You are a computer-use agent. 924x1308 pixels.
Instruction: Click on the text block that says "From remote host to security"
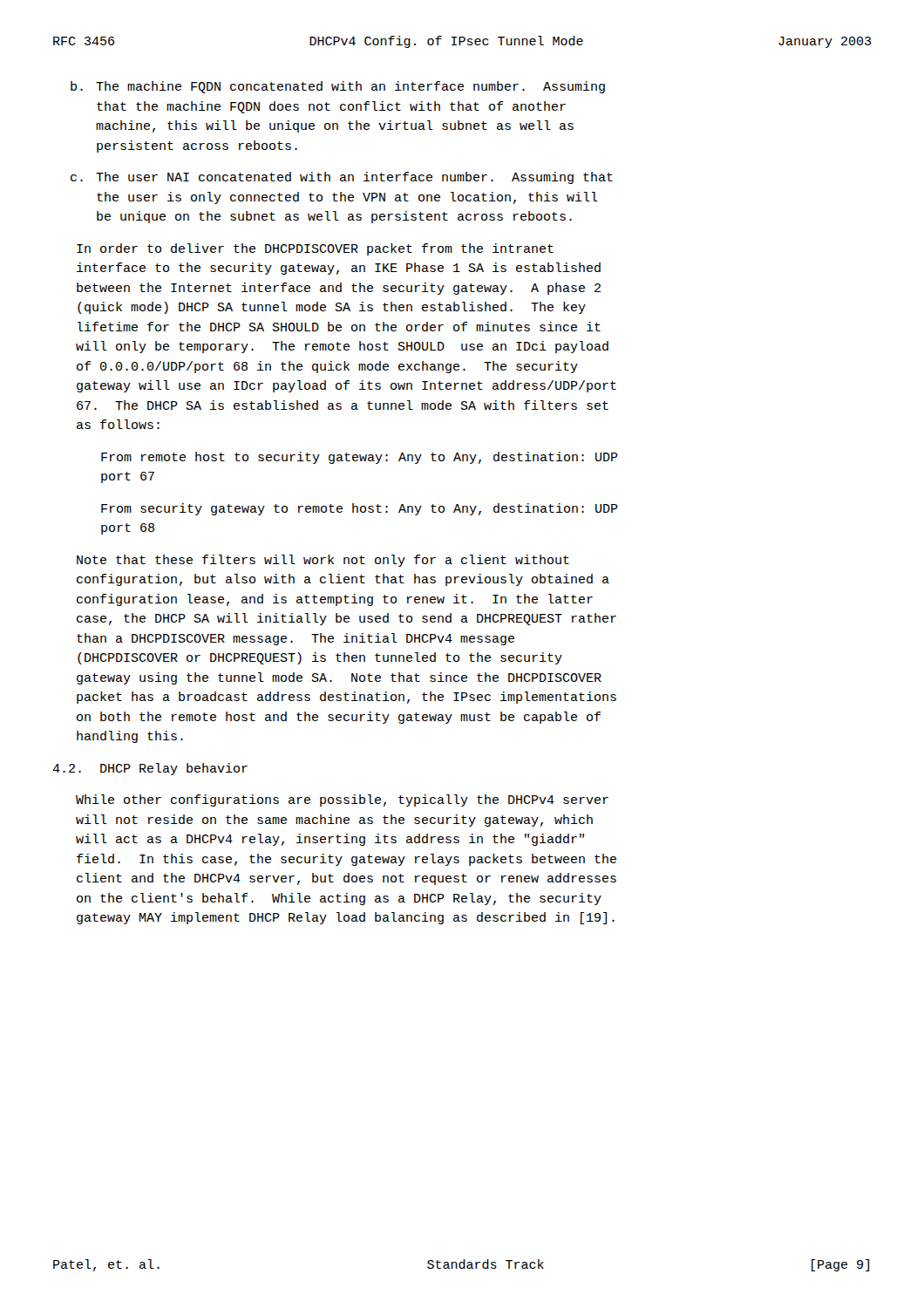pyautogui.click(x=359, y=468)
